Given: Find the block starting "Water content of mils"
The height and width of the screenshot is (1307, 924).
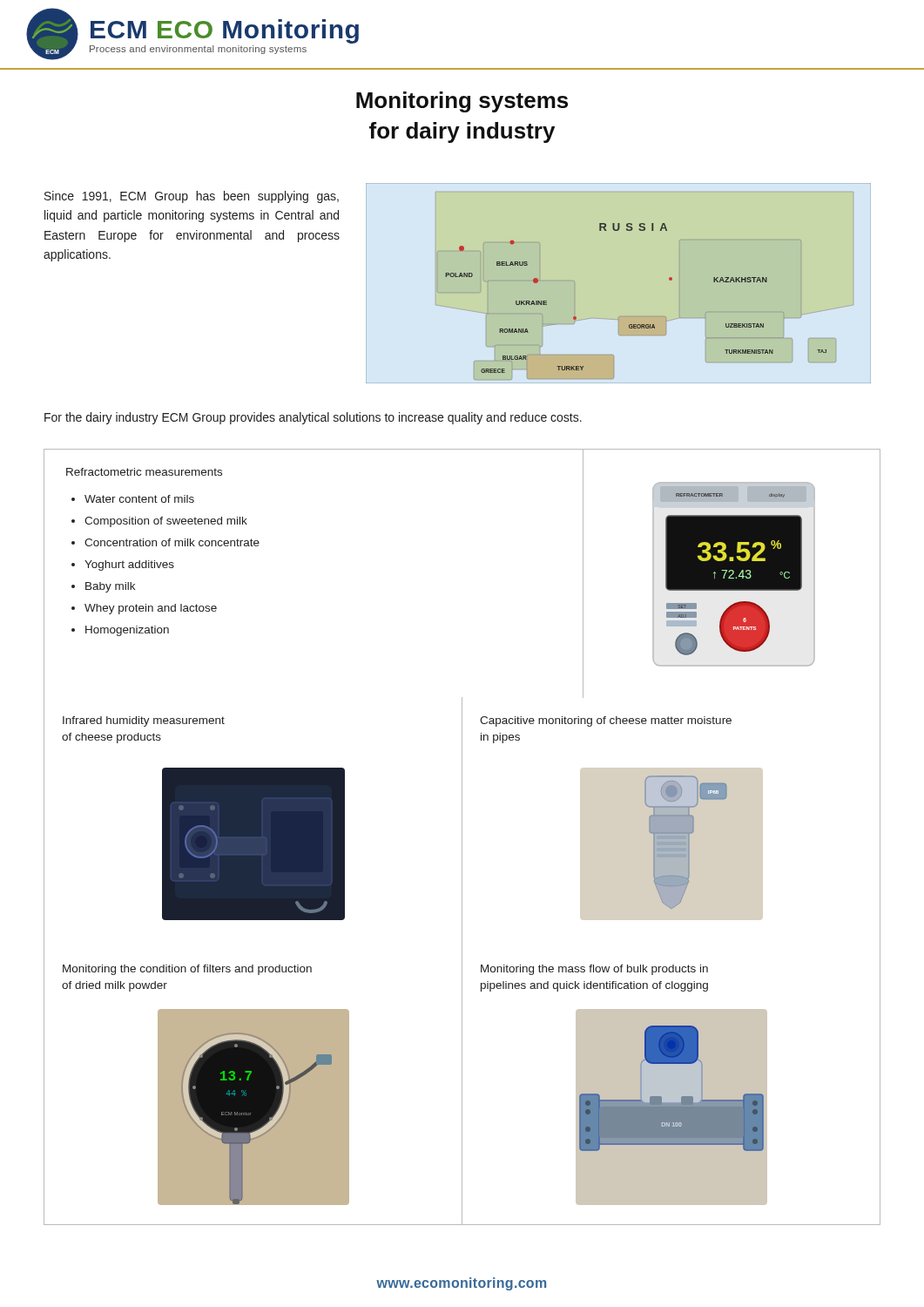Looking at the screenshot, I should click(139, 499).
